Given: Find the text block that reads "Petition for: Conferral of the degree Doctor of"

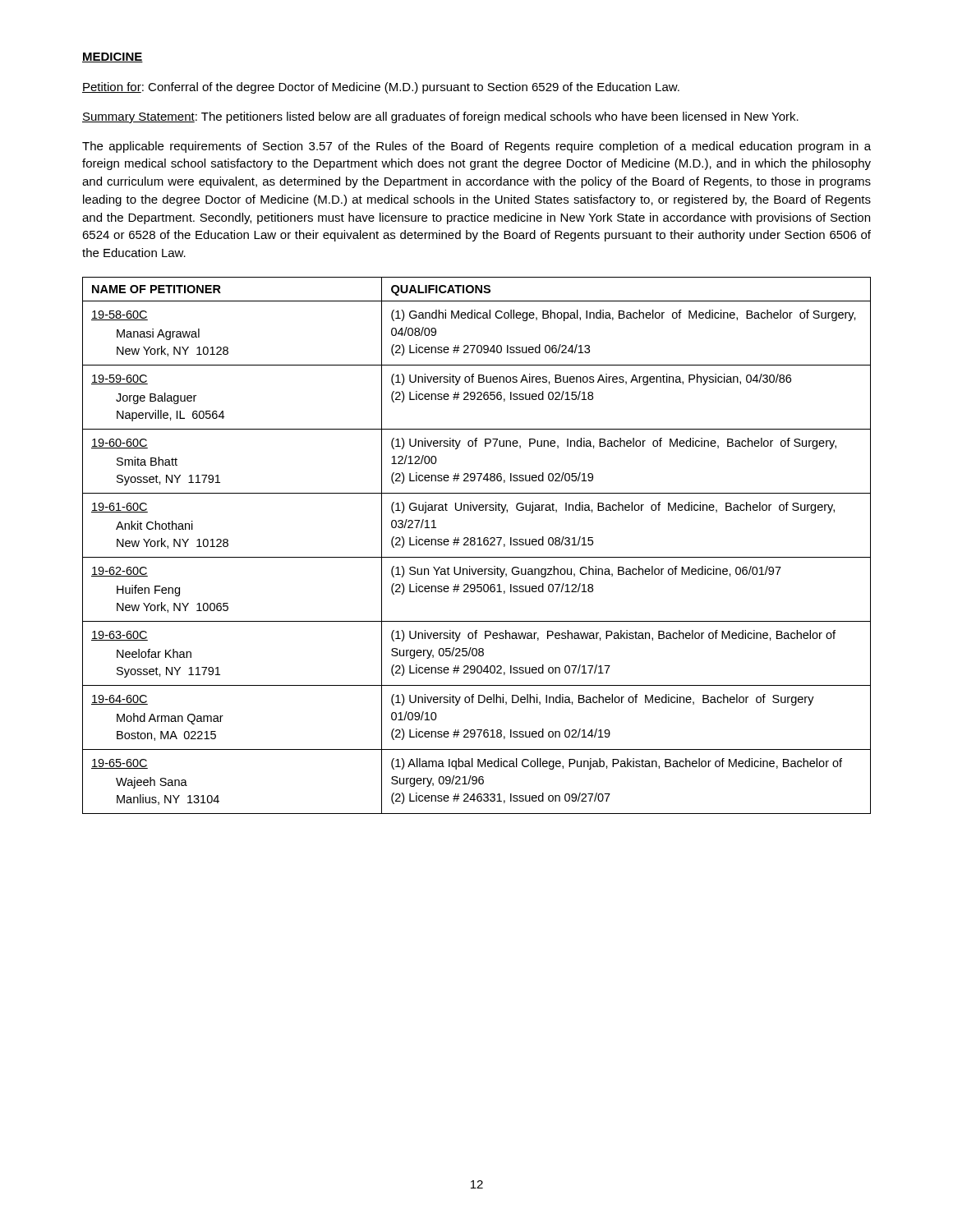Looking at the screenshot, I should tap(381, 87).
